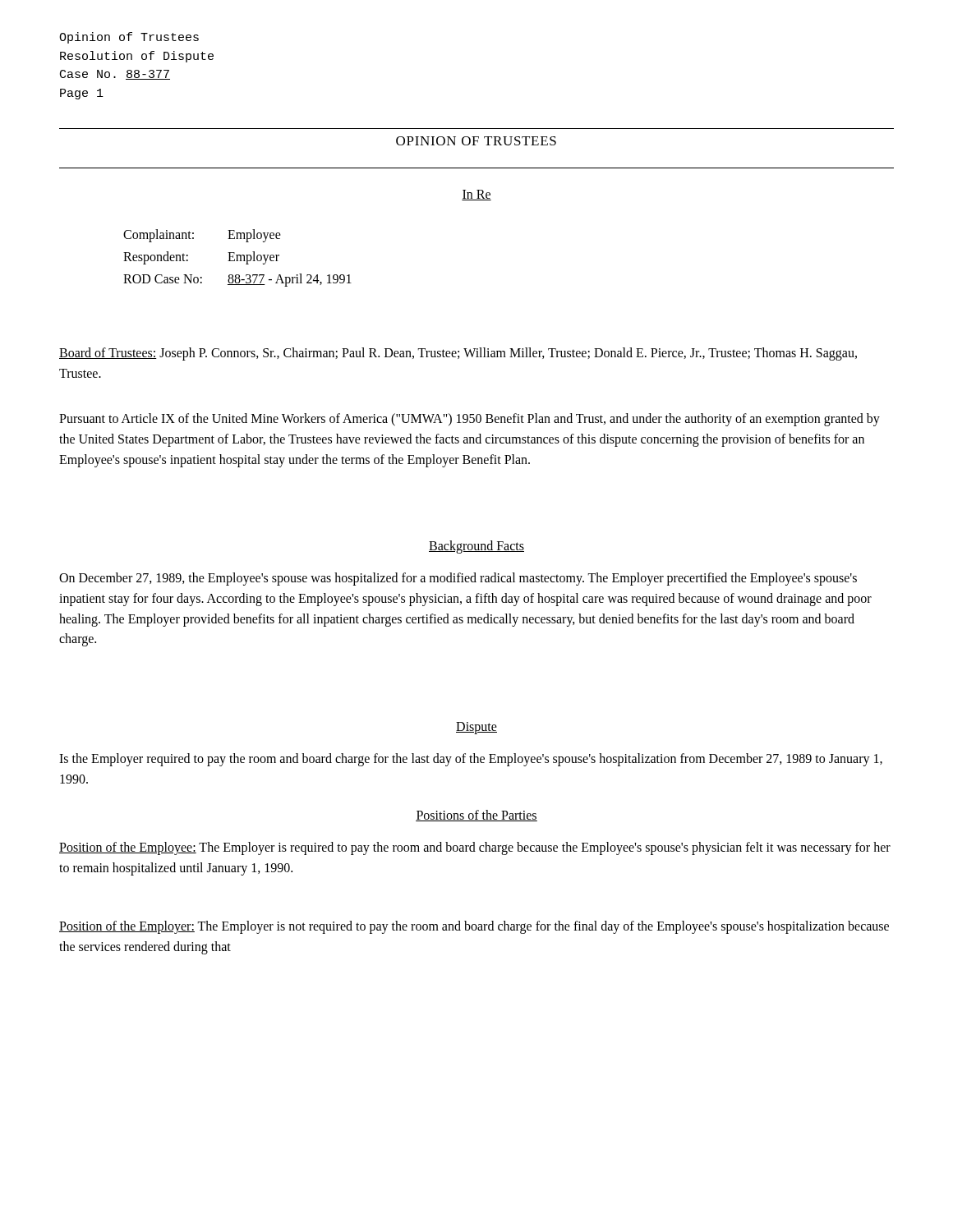The height and width of the screenshot is (1232, 953).
Task: Where is the passage that starts "Is the Employer required"?
Action: coord(471,769)
